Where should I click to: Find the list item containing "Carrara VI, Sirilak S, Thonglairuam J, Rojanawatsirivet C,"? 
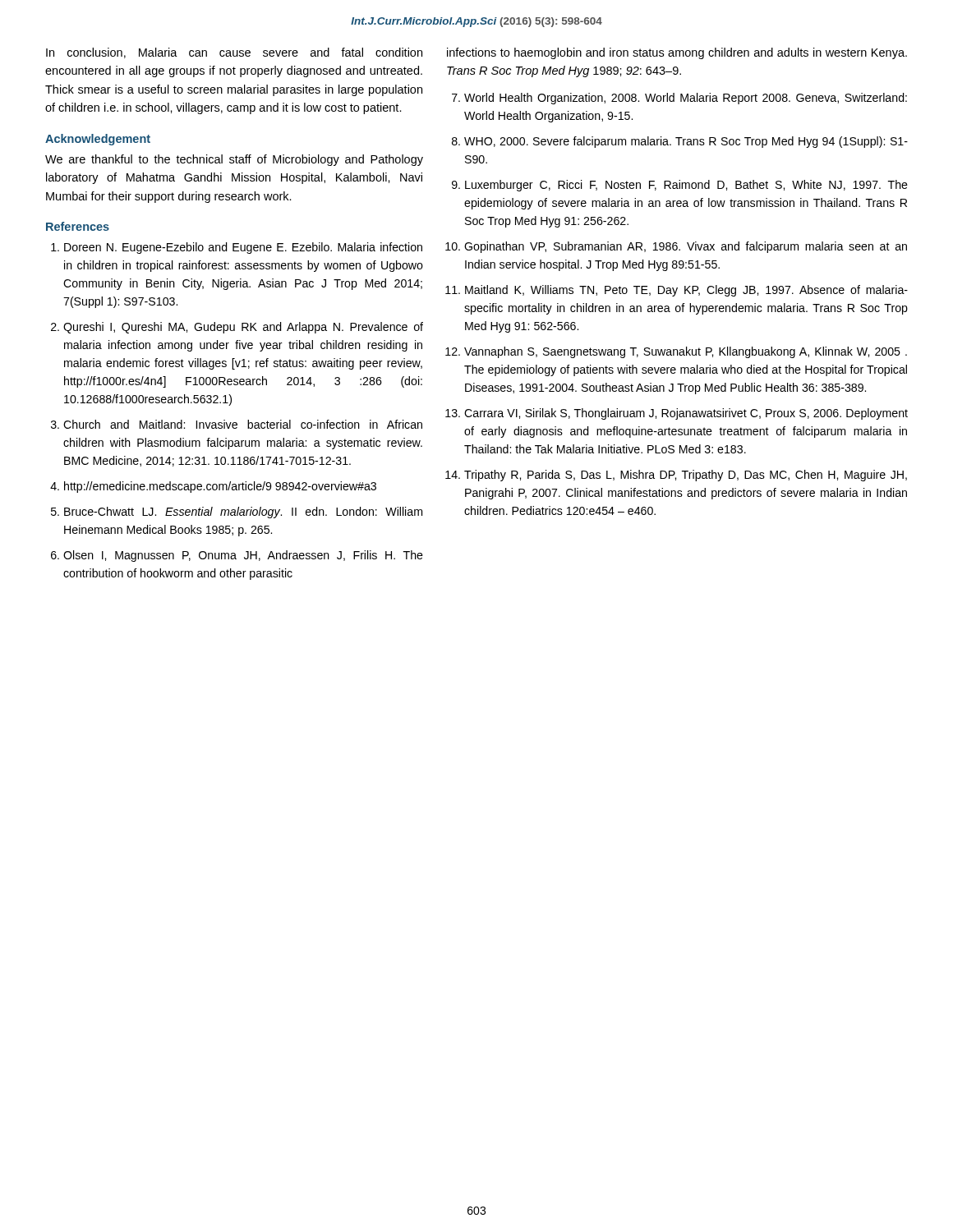686,431
